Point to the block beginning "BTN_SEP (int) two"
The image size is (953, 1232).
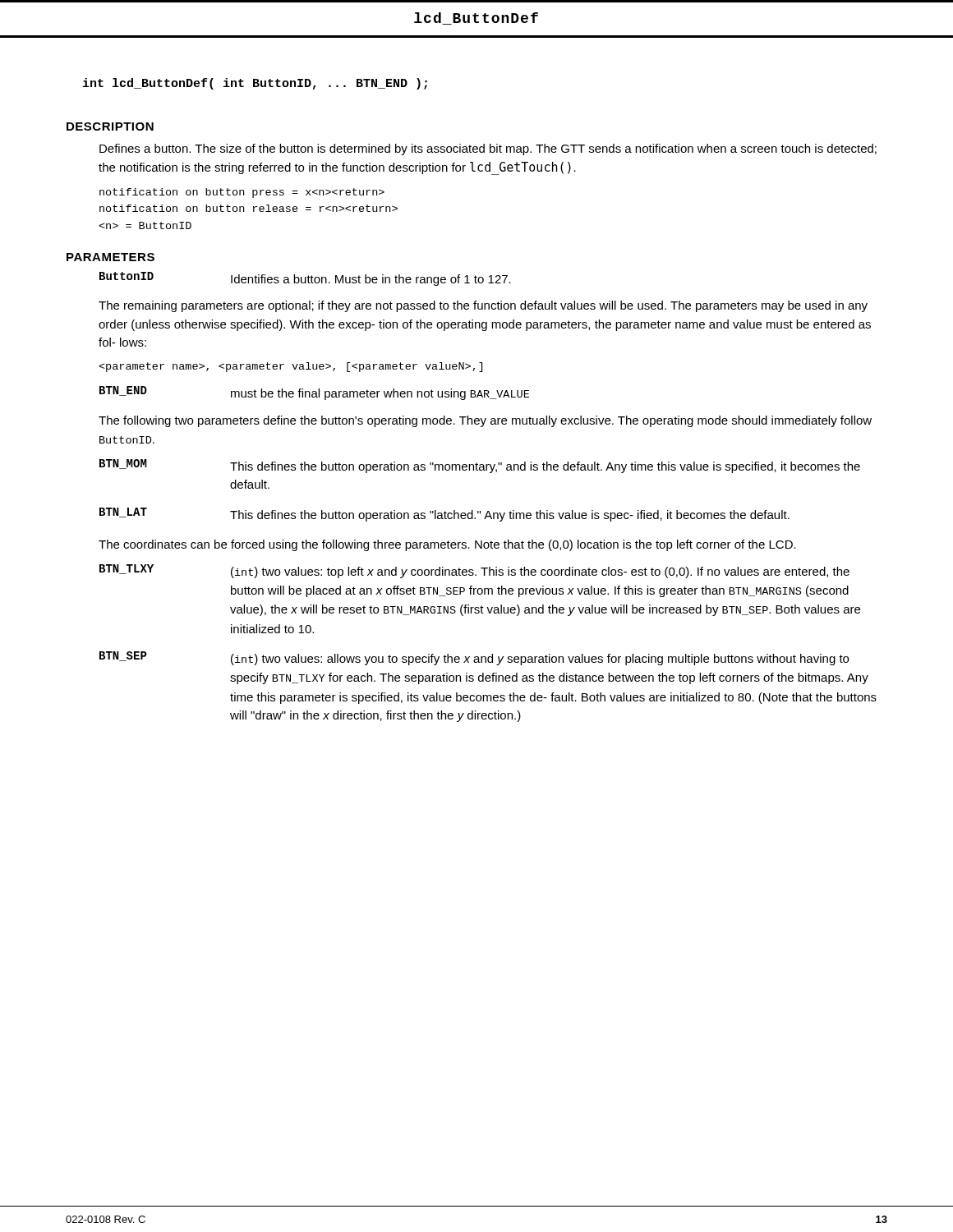493,687
